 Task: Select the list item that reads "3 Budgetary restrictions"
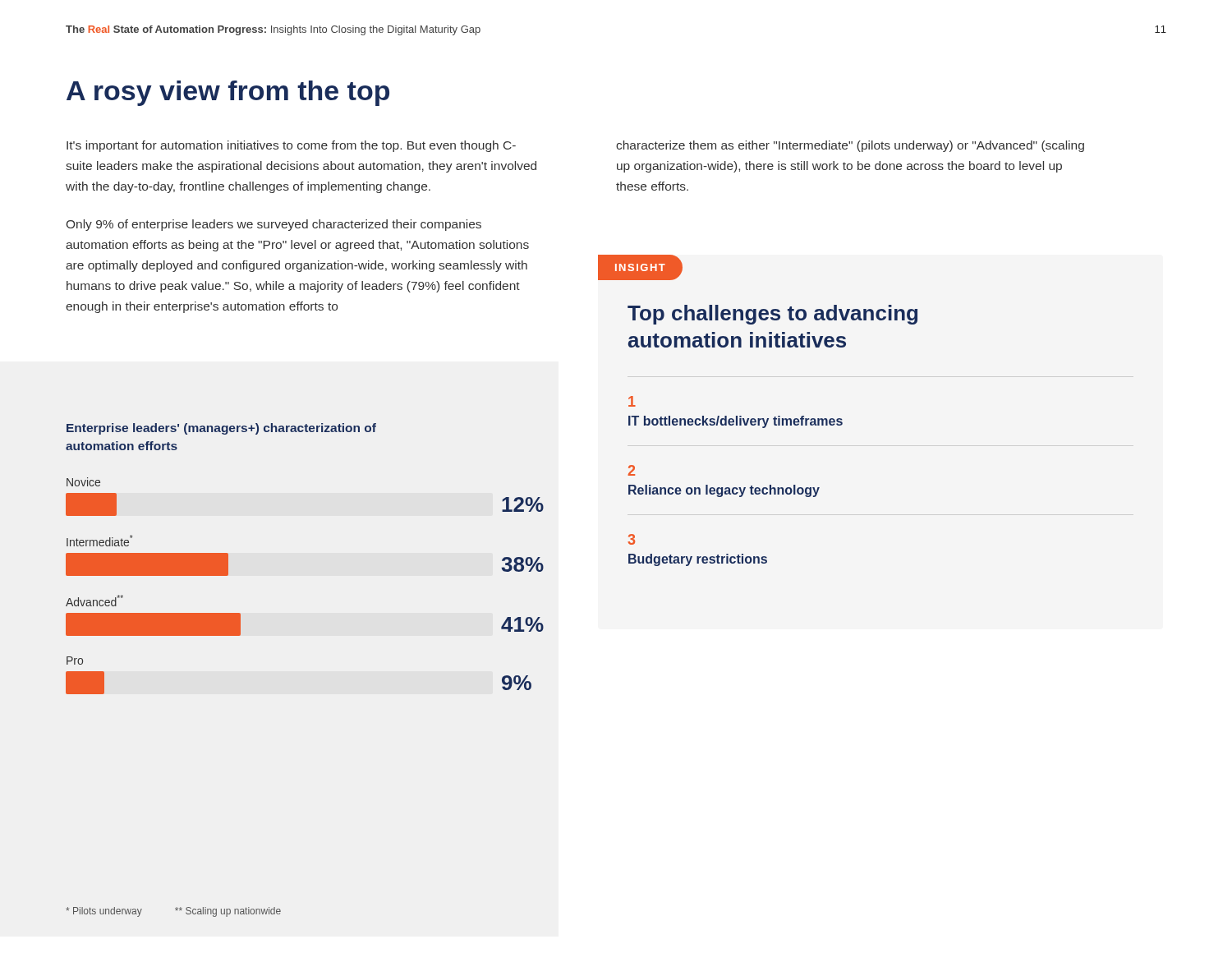click(x=631, y=539)
